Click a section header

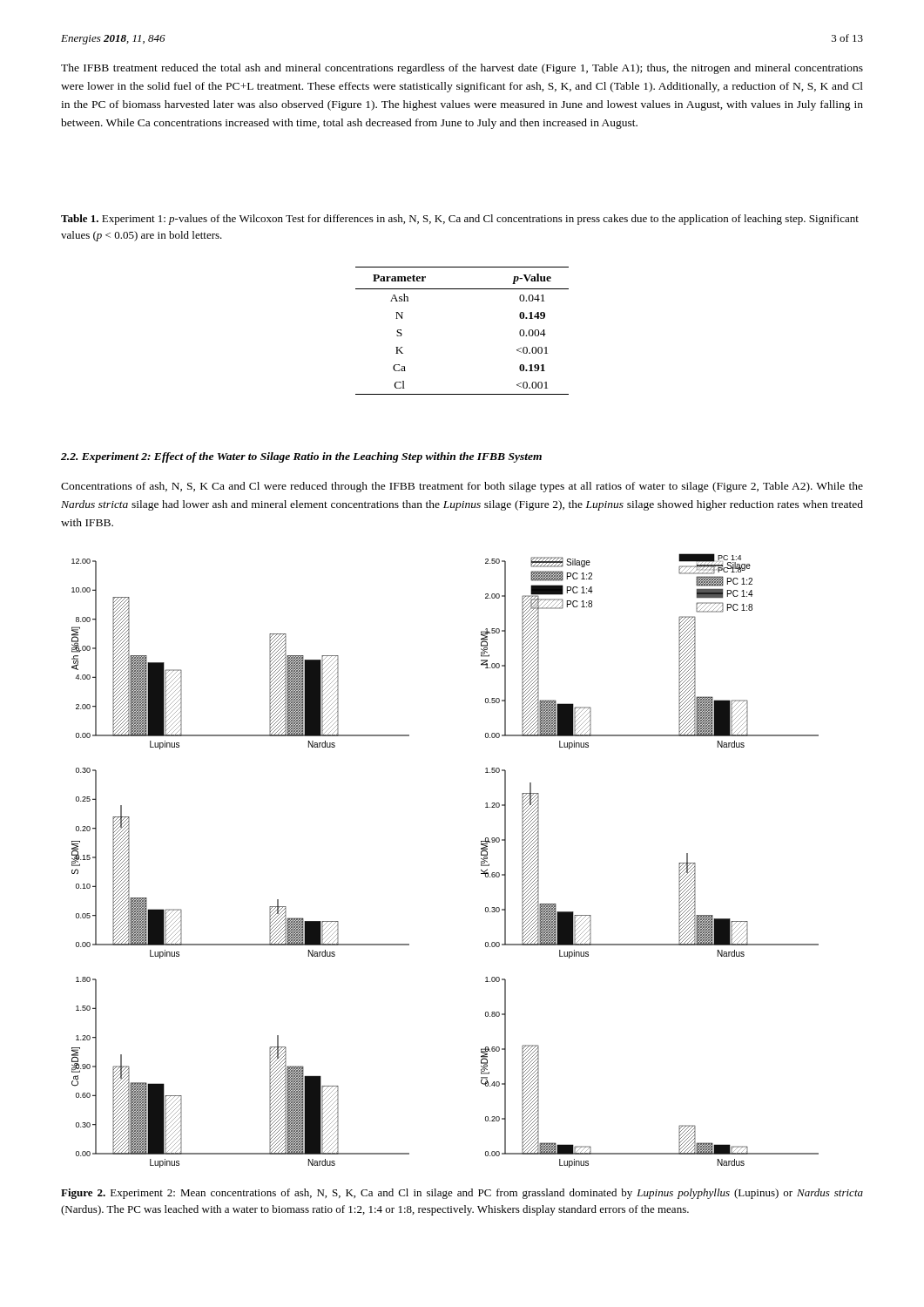(302, 456)
